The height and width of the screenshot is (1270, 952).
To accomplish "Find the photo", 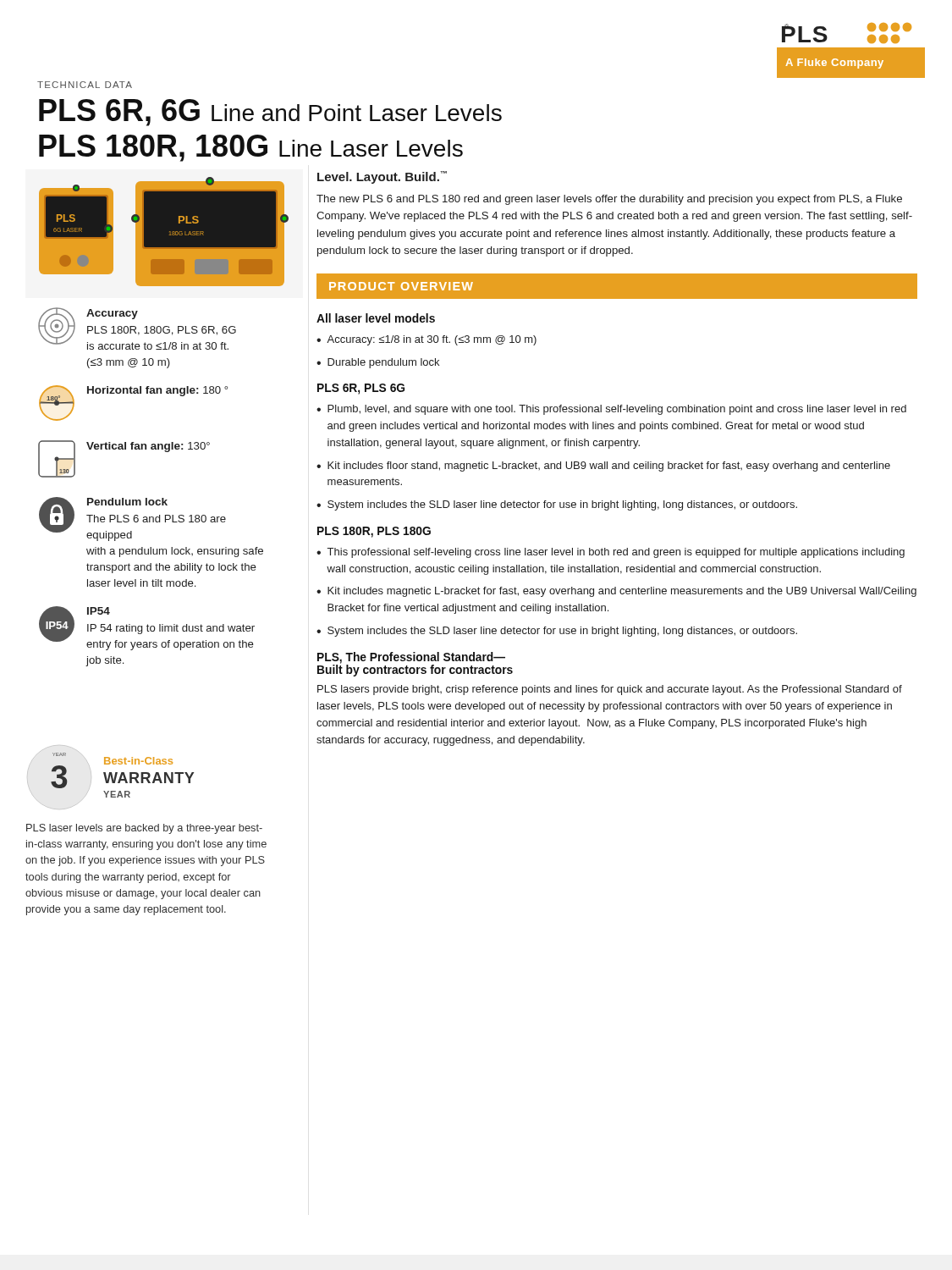I will (x=164, y=234).
